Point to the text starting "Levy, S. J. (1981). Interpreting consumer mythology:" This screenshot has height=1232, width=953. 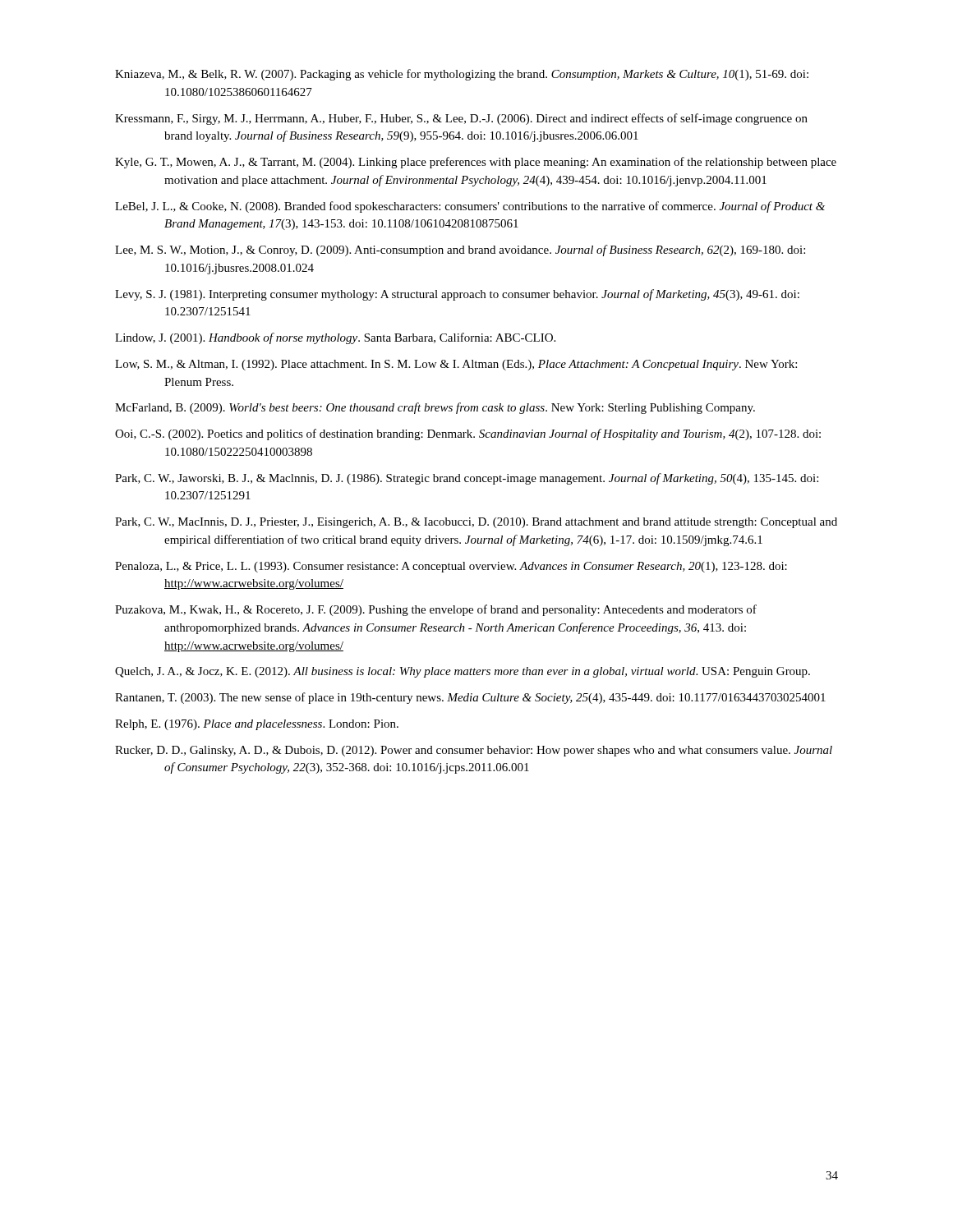coord(458,303)
